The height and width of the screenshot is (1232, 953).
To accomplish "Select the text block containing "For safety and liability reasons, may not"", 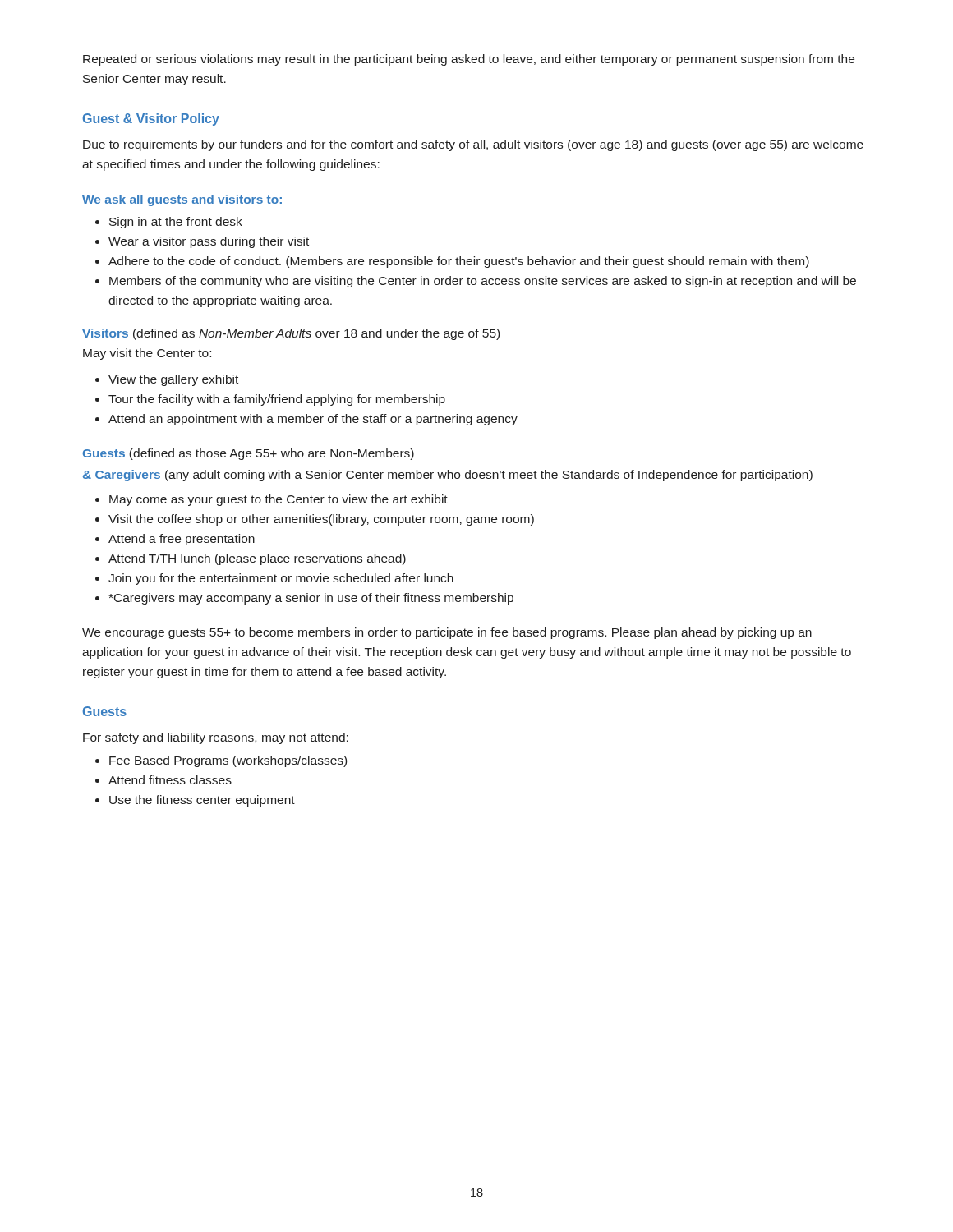I will coord(216,737).
